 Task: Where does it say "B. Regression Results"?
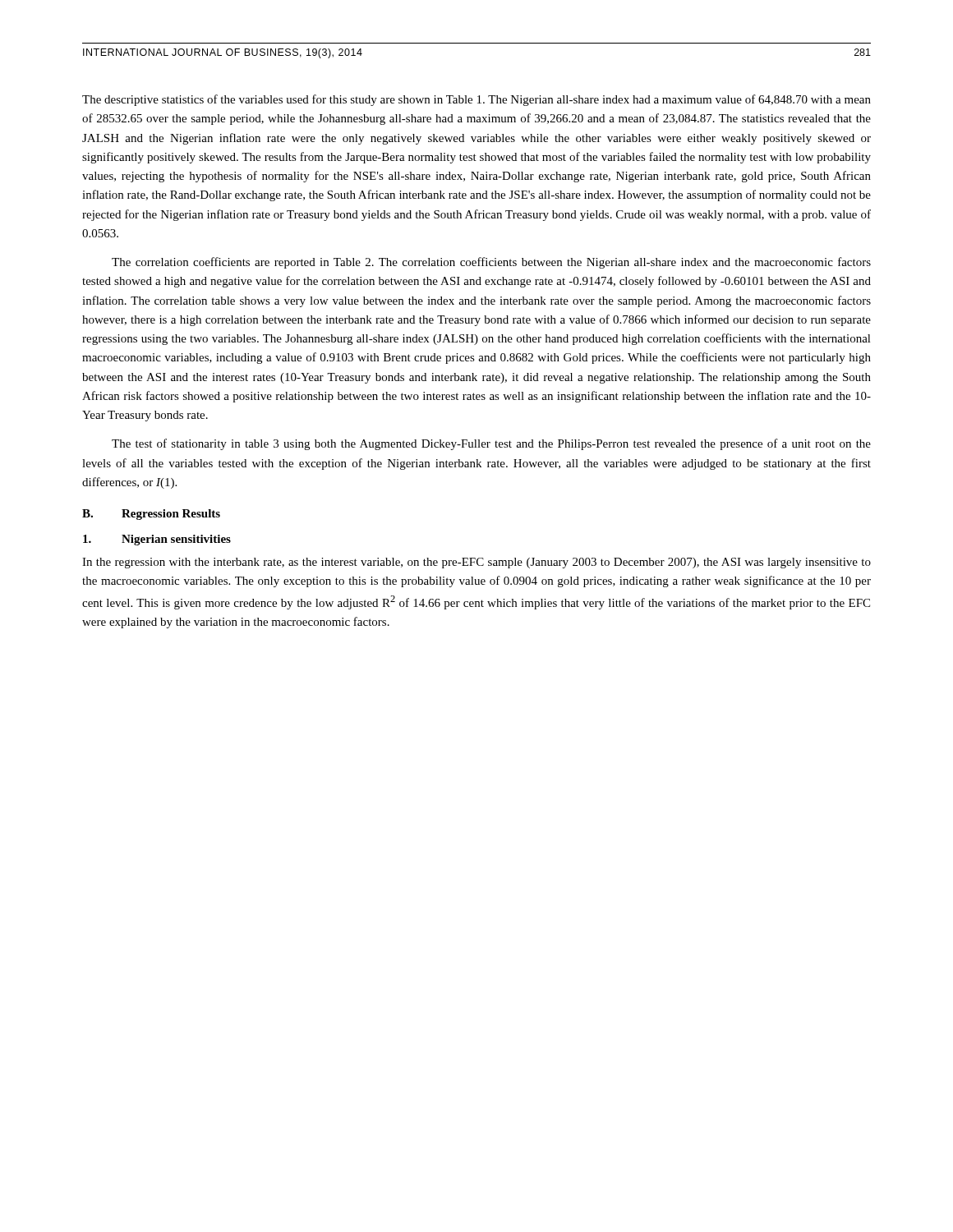click(x=151, y=514)
